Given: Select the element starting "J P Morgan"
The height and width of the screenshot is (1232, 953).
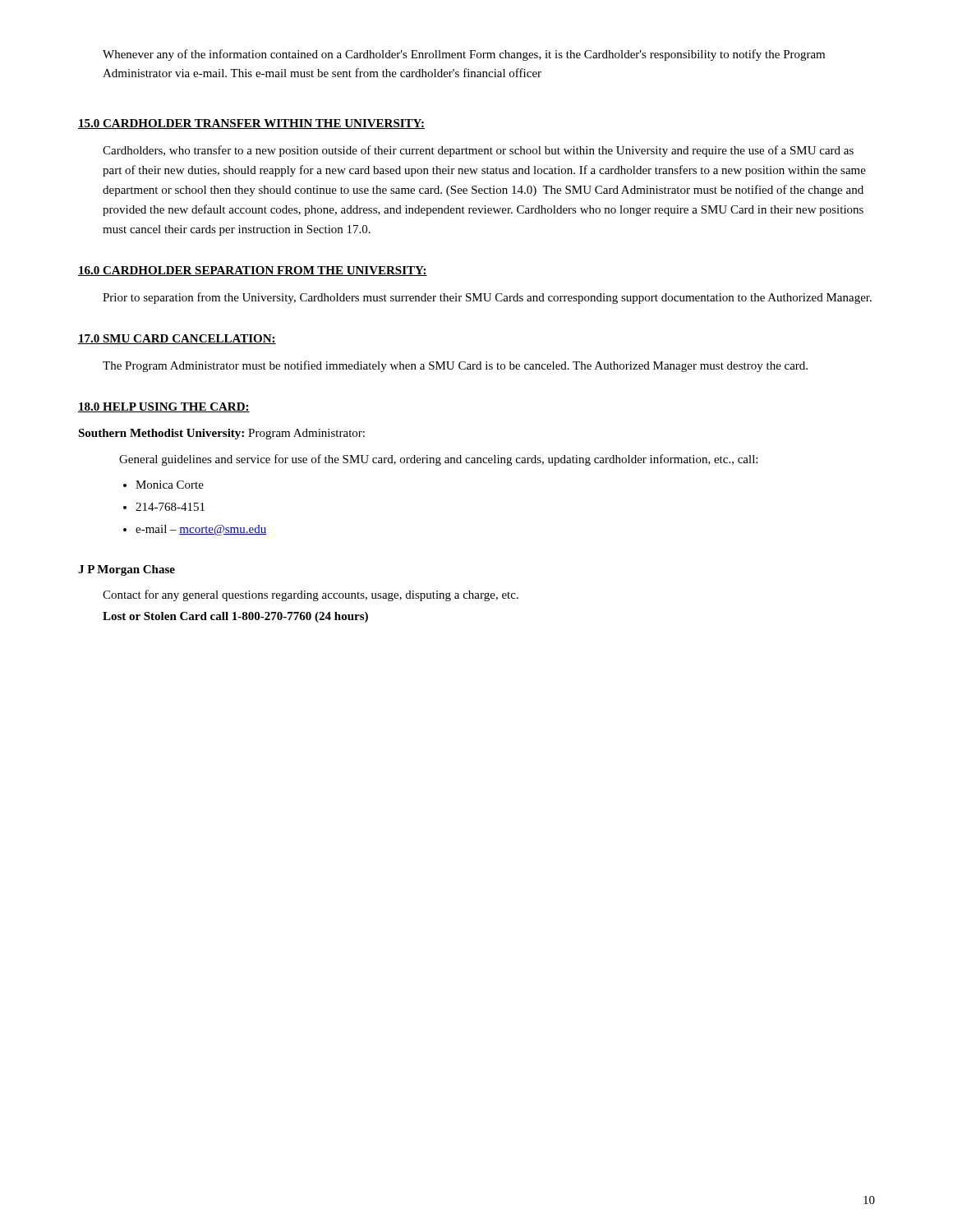Looking at the screenshot, I should pos(127,569).
